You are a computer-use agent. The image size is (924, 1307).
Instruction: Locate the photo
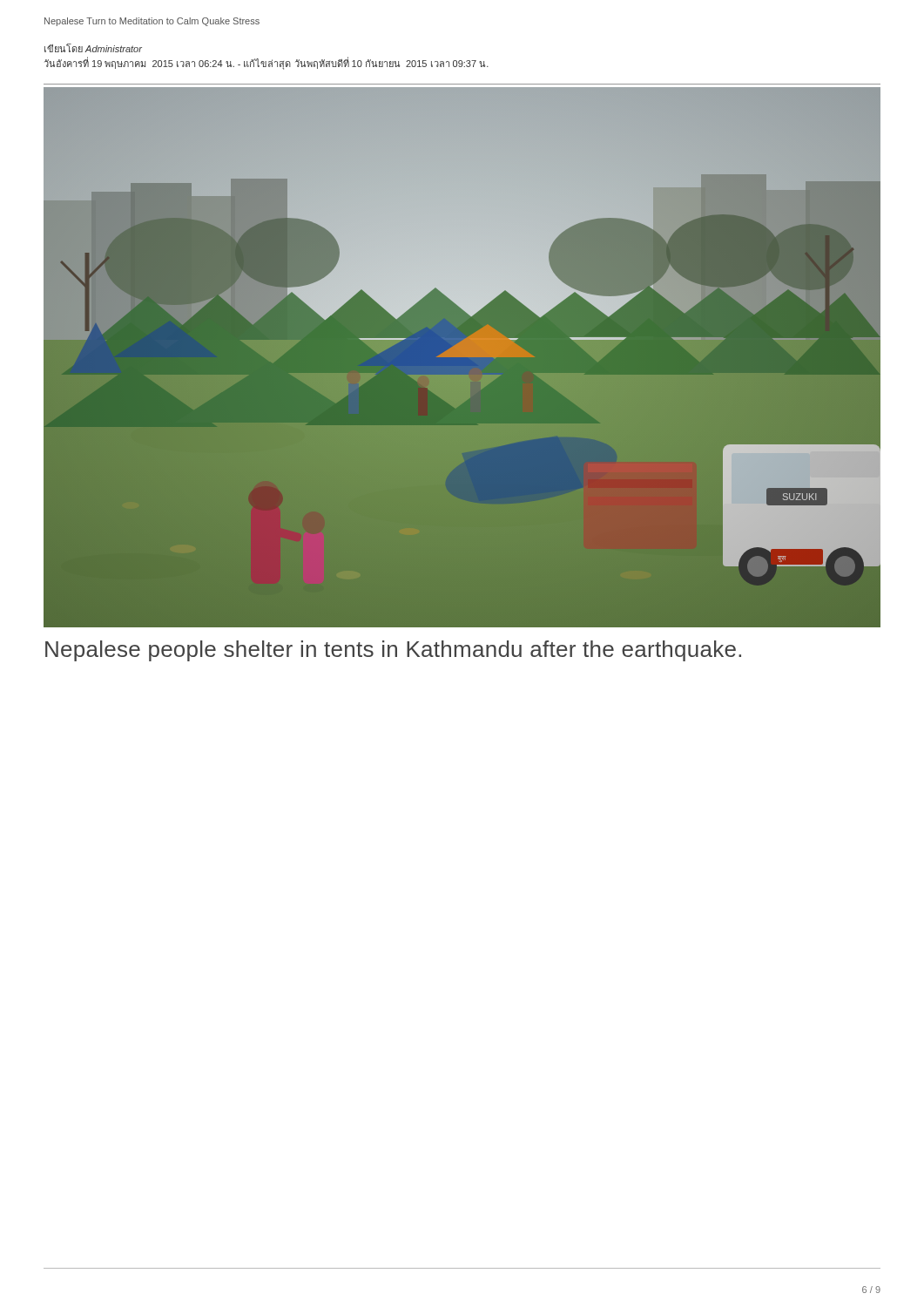click(462, 357)
